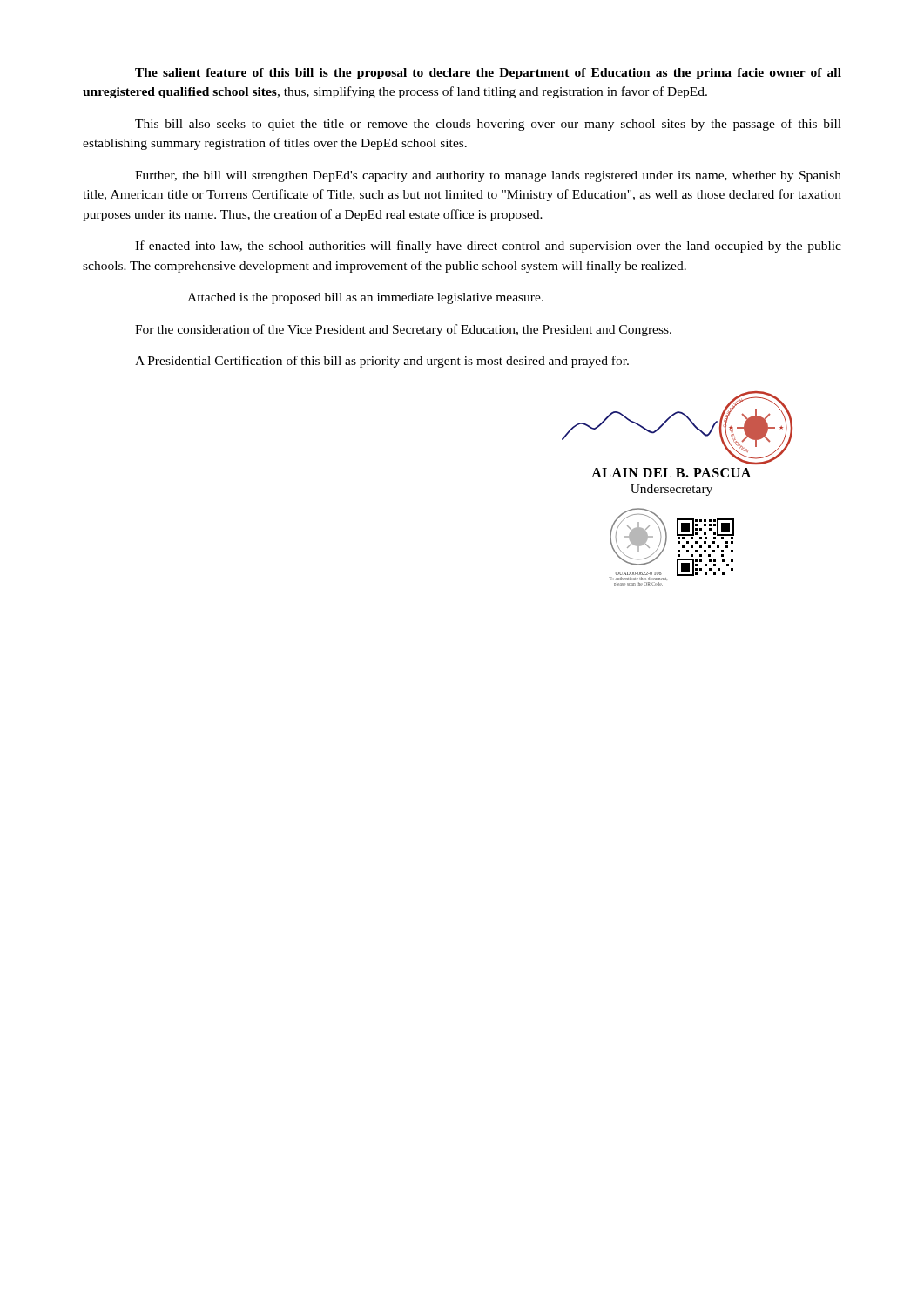
Task: Point to the text block starting "A Presidential Certification of this bill as"
Action: (462, 361)
